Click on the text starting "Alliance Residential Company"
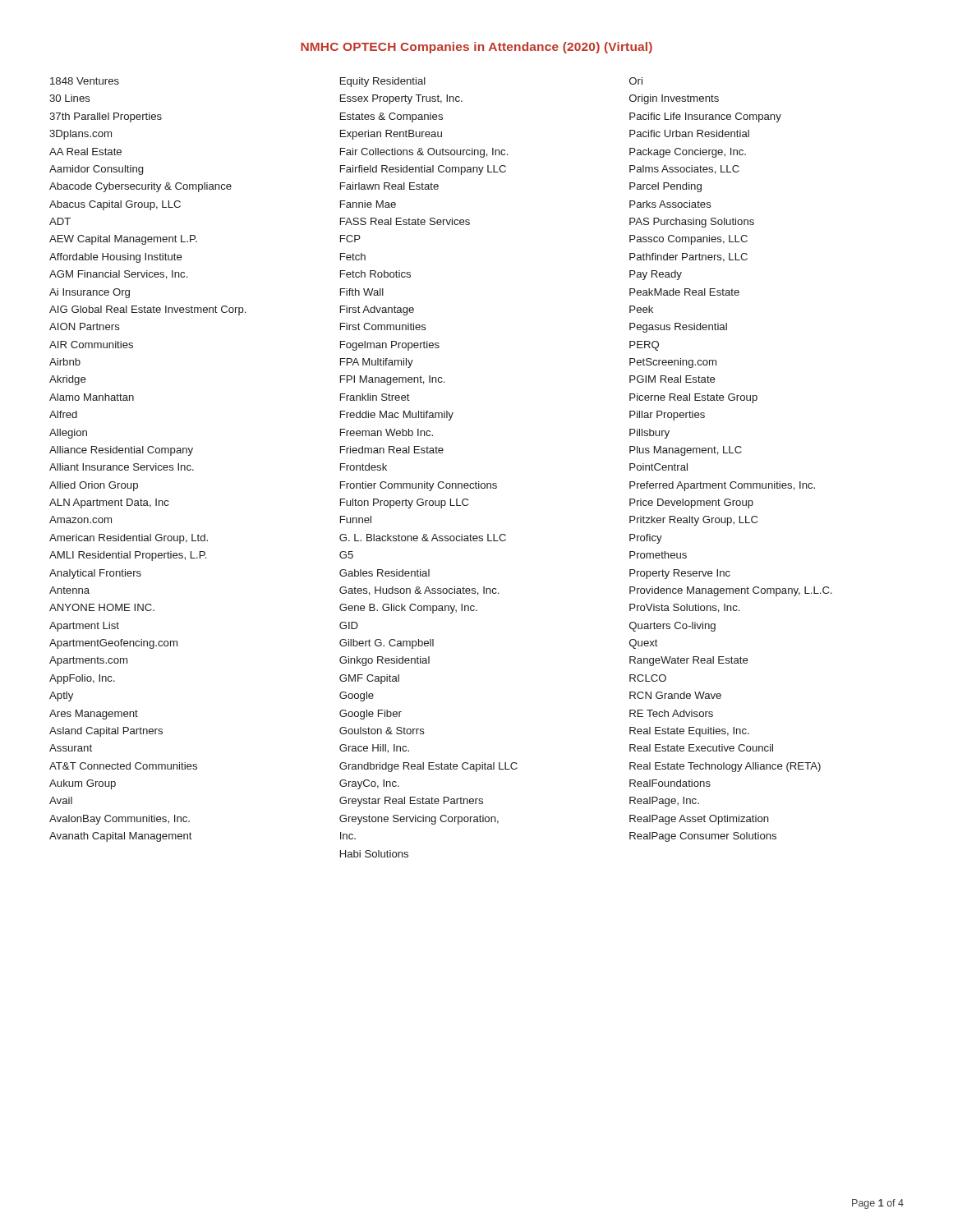Viewport: 953px width, 1232px height. (x=121, y=450)
